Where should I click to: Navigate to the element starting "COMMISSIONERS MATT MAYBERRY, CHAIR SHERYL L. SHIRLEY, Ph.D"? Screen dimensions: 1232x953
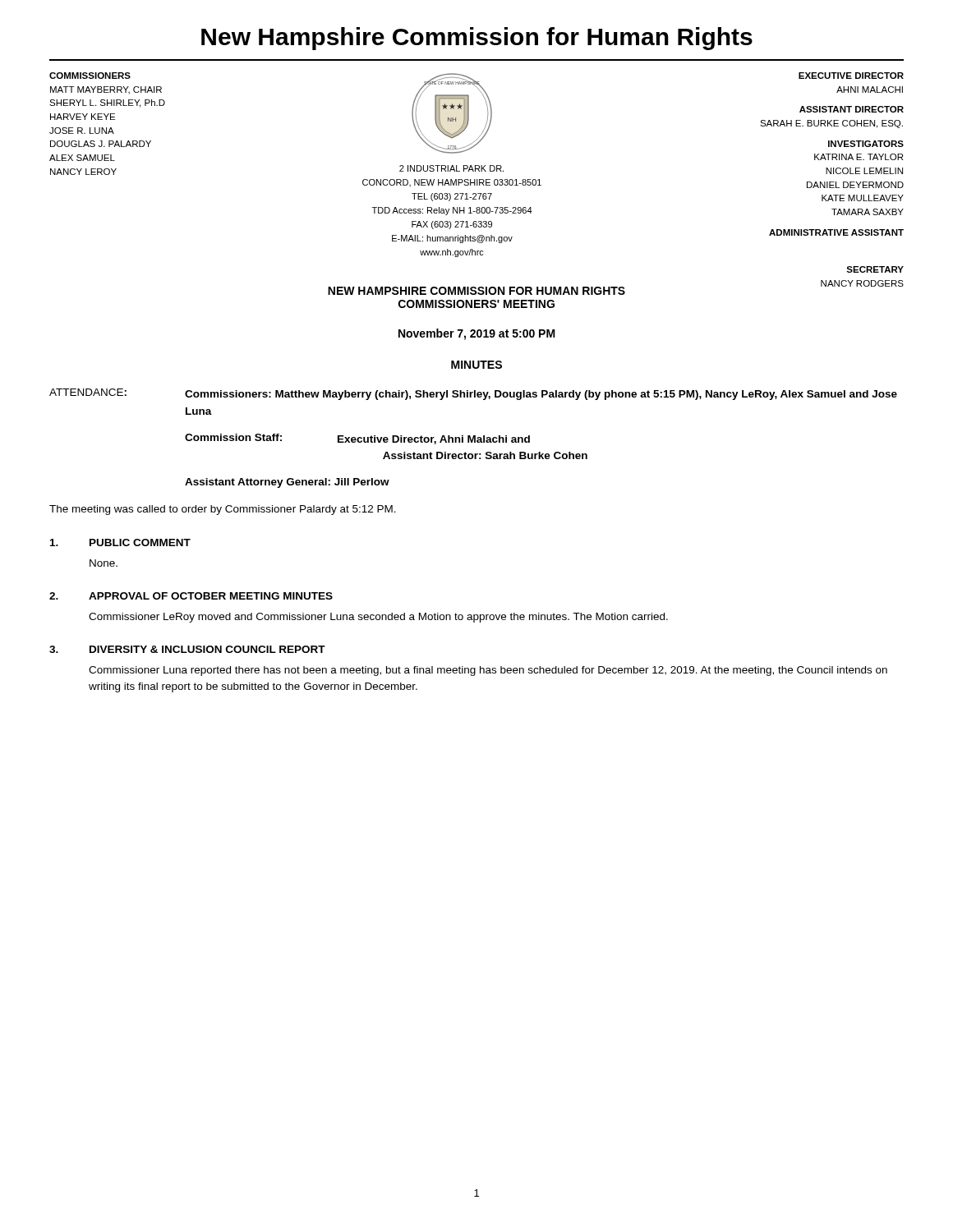coord(90,76)
